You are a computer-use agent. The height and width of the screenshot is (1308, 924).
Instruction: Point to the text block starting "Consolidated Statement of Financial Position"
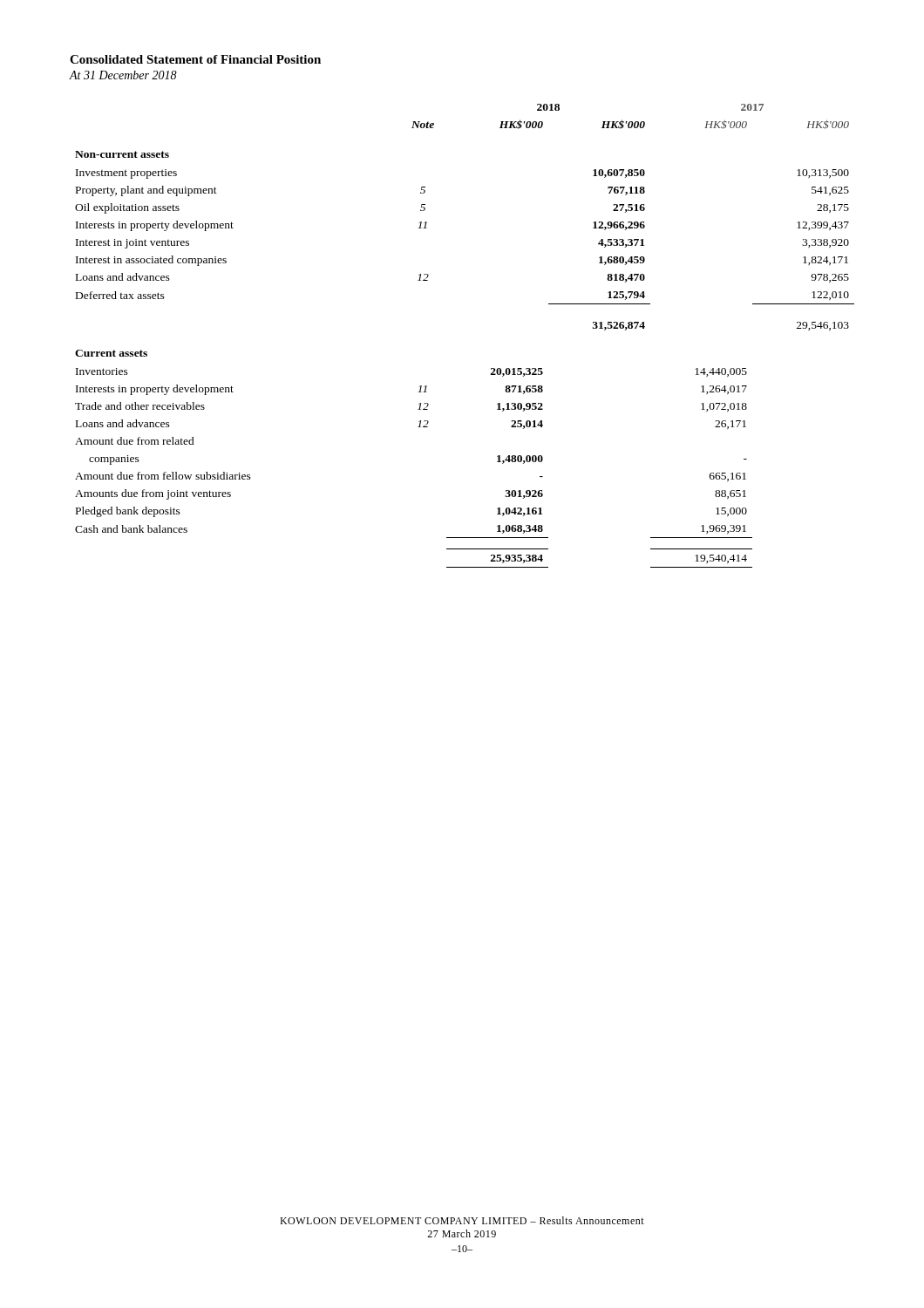tap(195, 59)
